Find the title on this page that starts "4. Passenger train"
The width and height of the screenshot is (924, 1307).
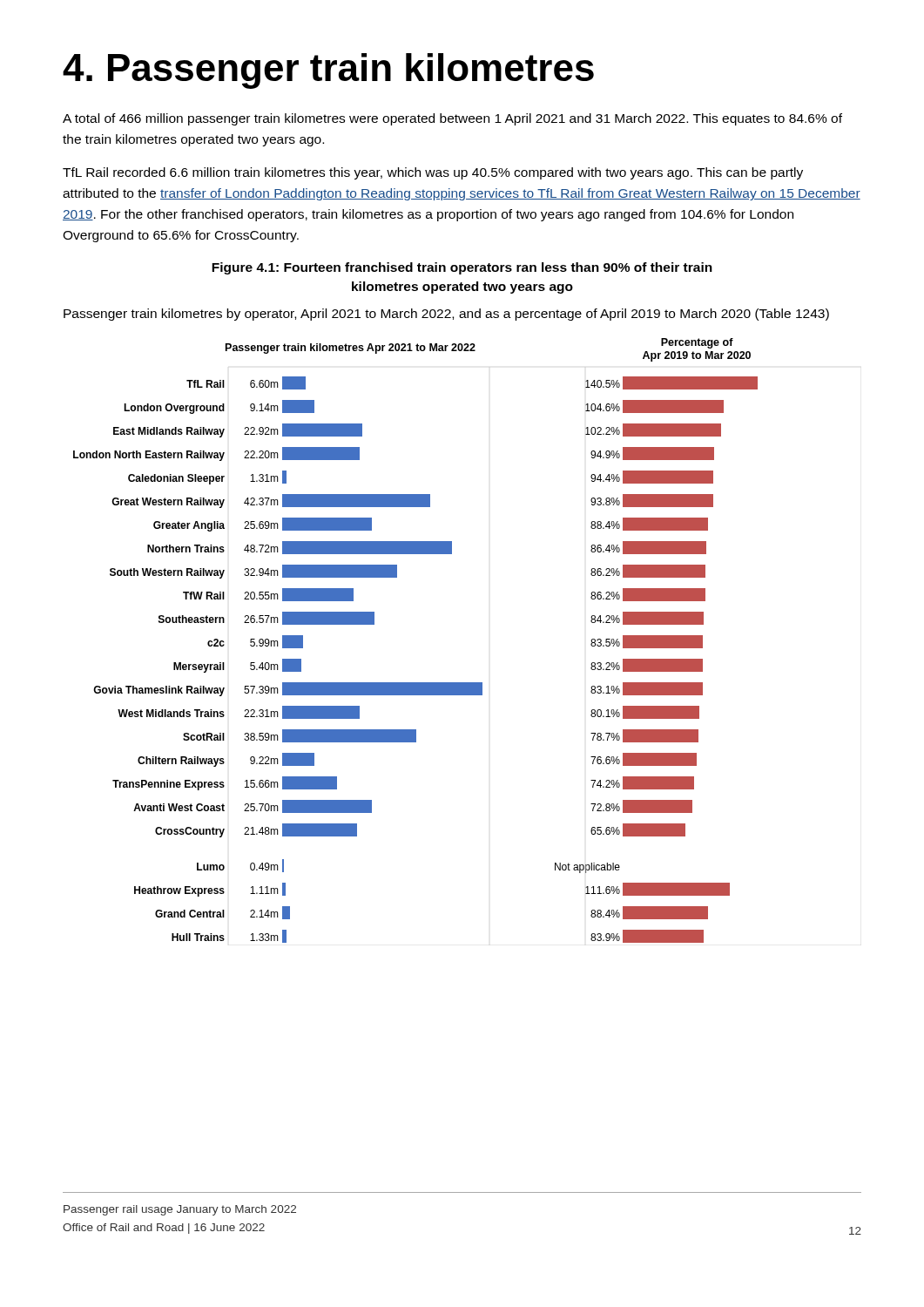(462, 68)
